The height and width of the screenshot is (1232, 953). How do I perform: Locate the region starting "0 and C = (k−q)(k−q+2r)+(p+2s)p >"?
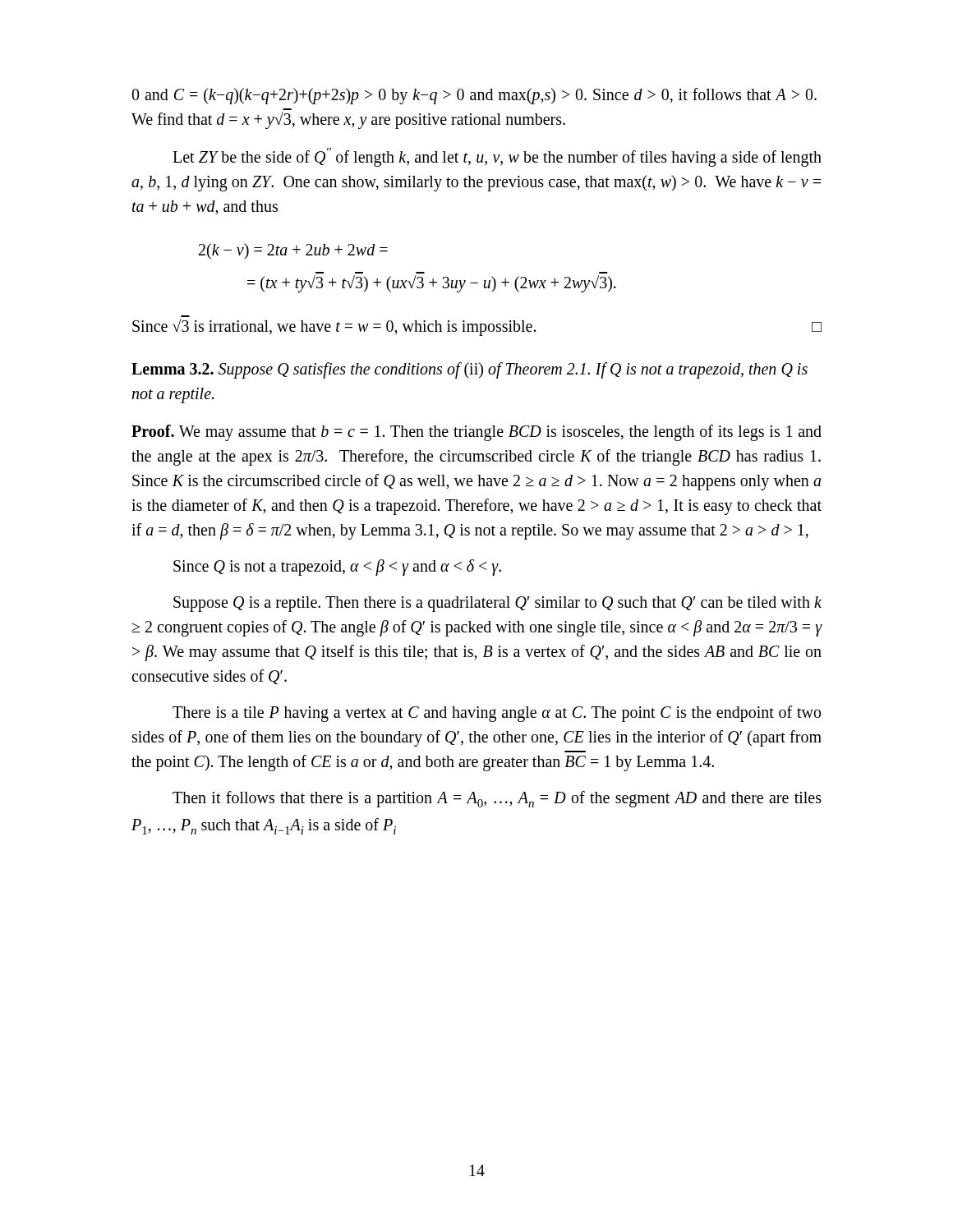coord(476,107)
